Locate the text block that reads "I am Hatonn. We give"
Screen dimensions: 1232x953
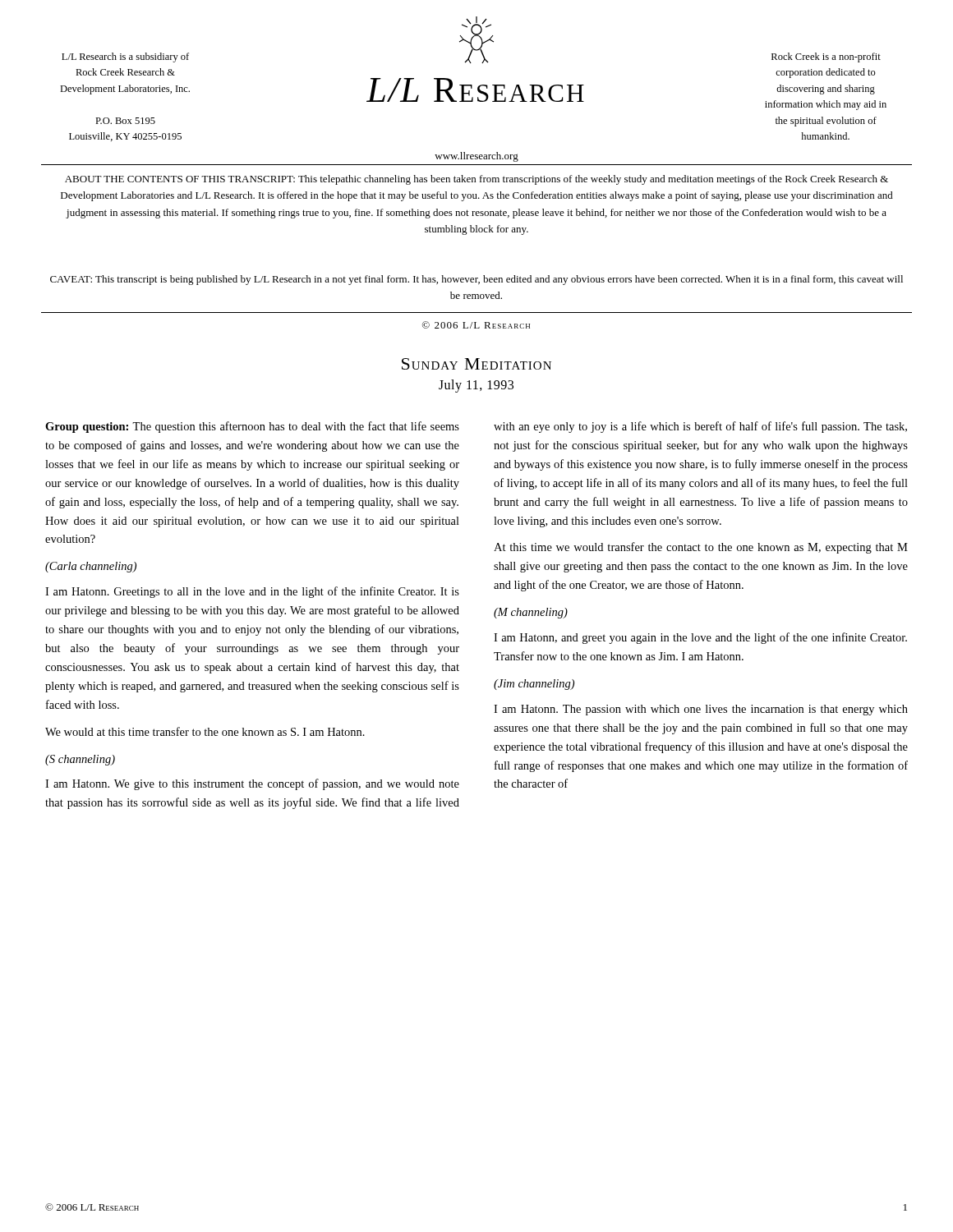pos(252,427)
